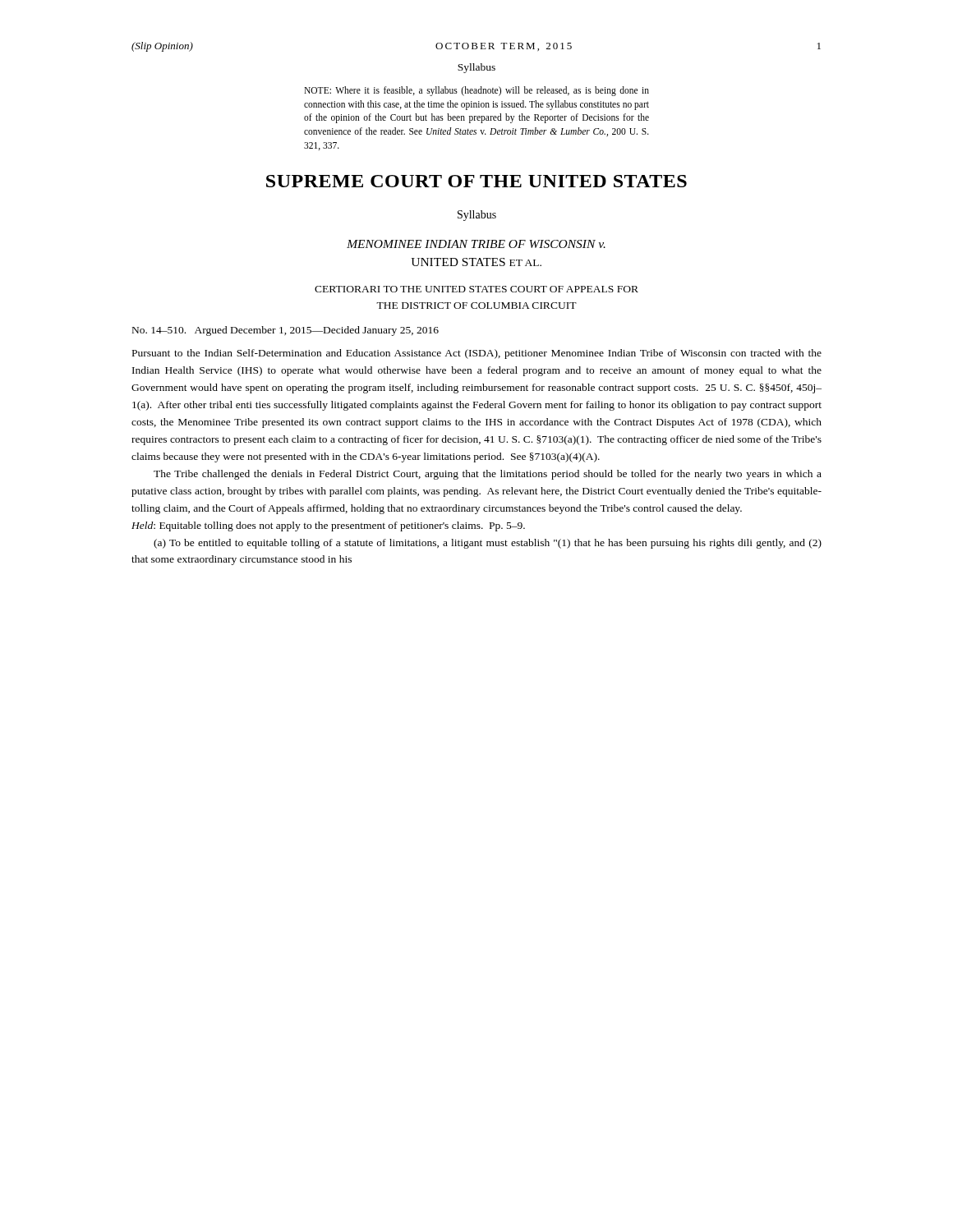
Task: Find the region starting "No. 14–510. Argued December 1, 2015—Decided January 25,"
Action: click(x=285, y=330)
